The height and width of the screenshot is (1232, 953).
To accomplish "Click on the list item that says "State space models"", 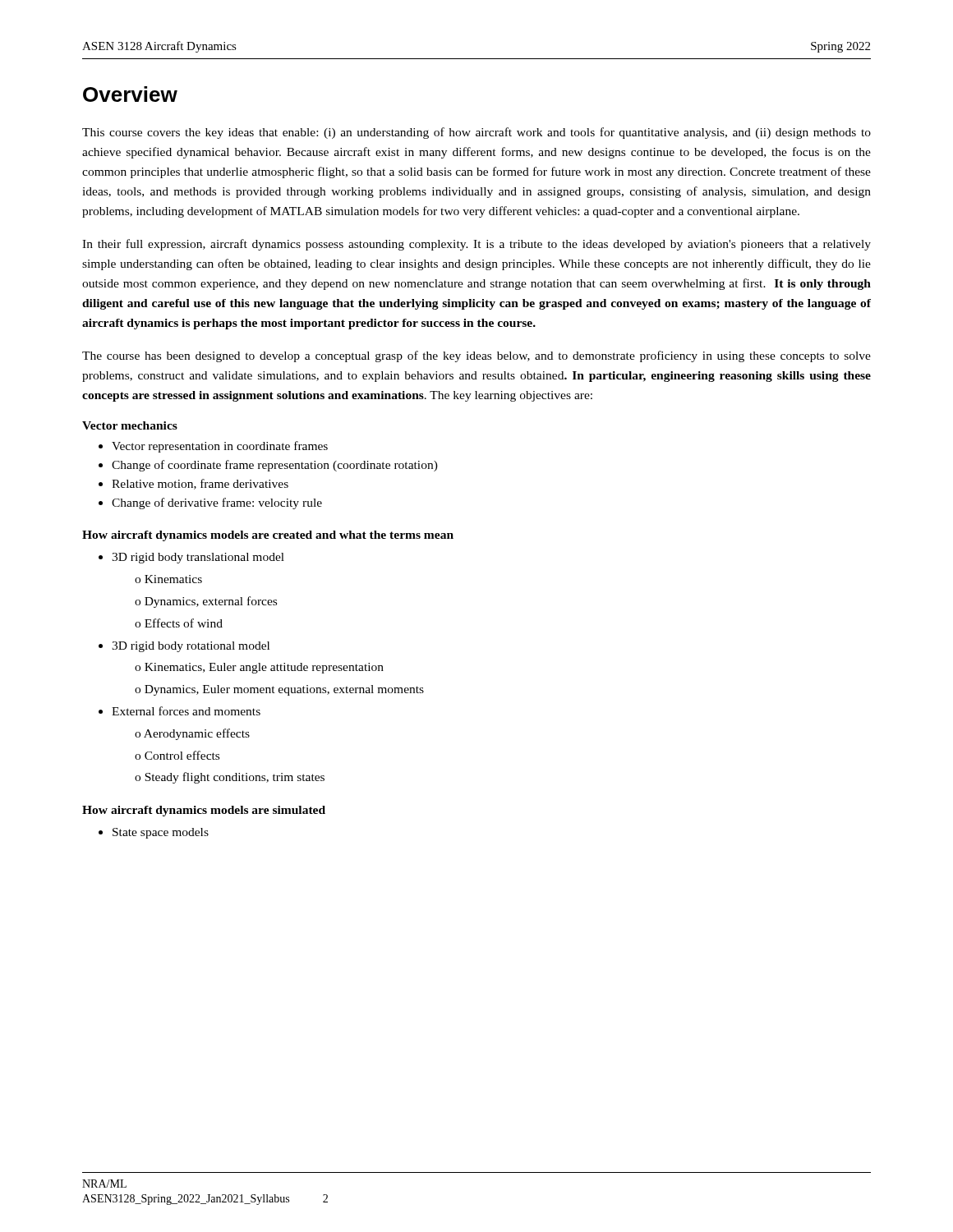I will pyautogui.click(x=154, y=833).
